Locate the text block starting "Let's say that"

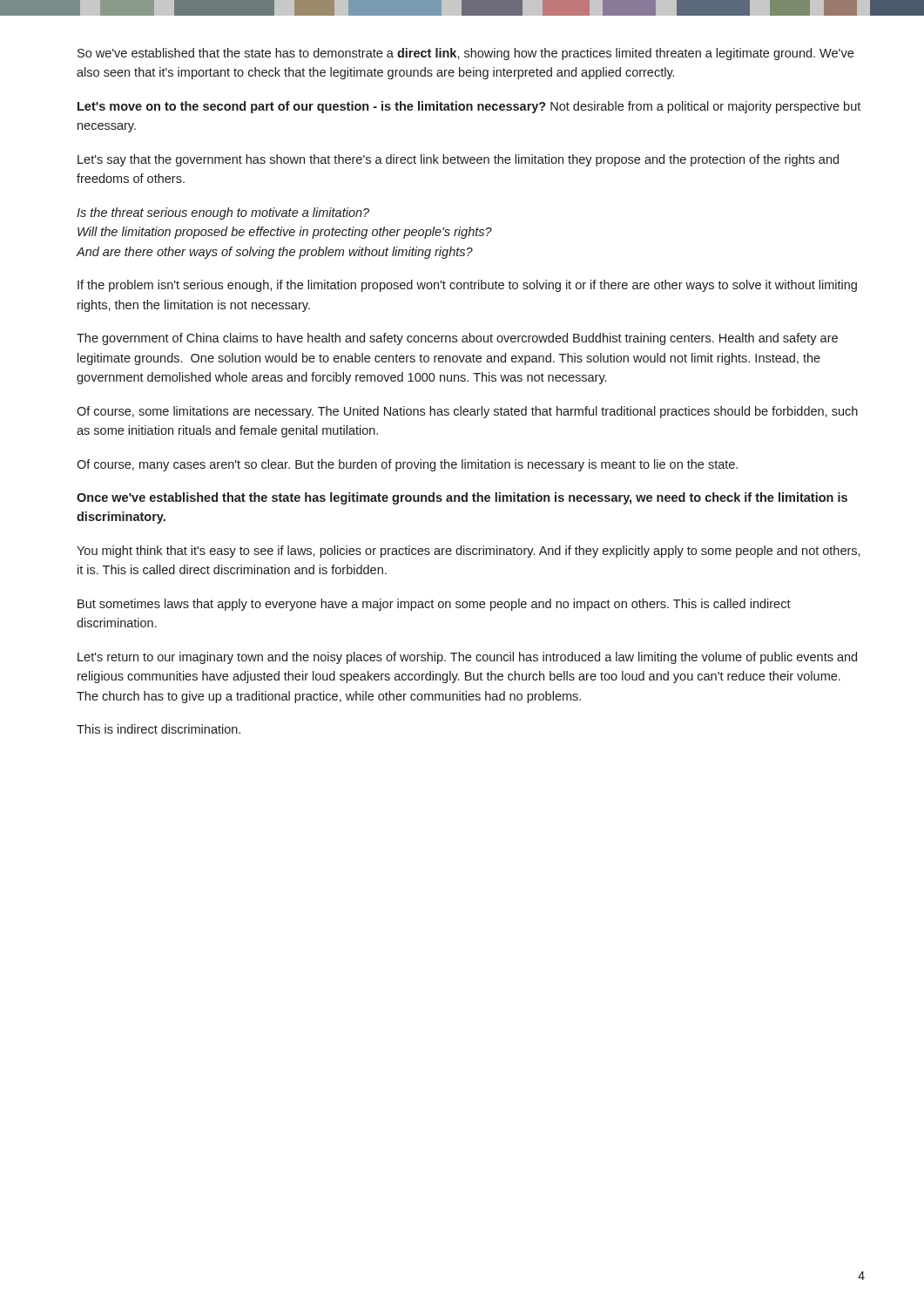(471, 169)
